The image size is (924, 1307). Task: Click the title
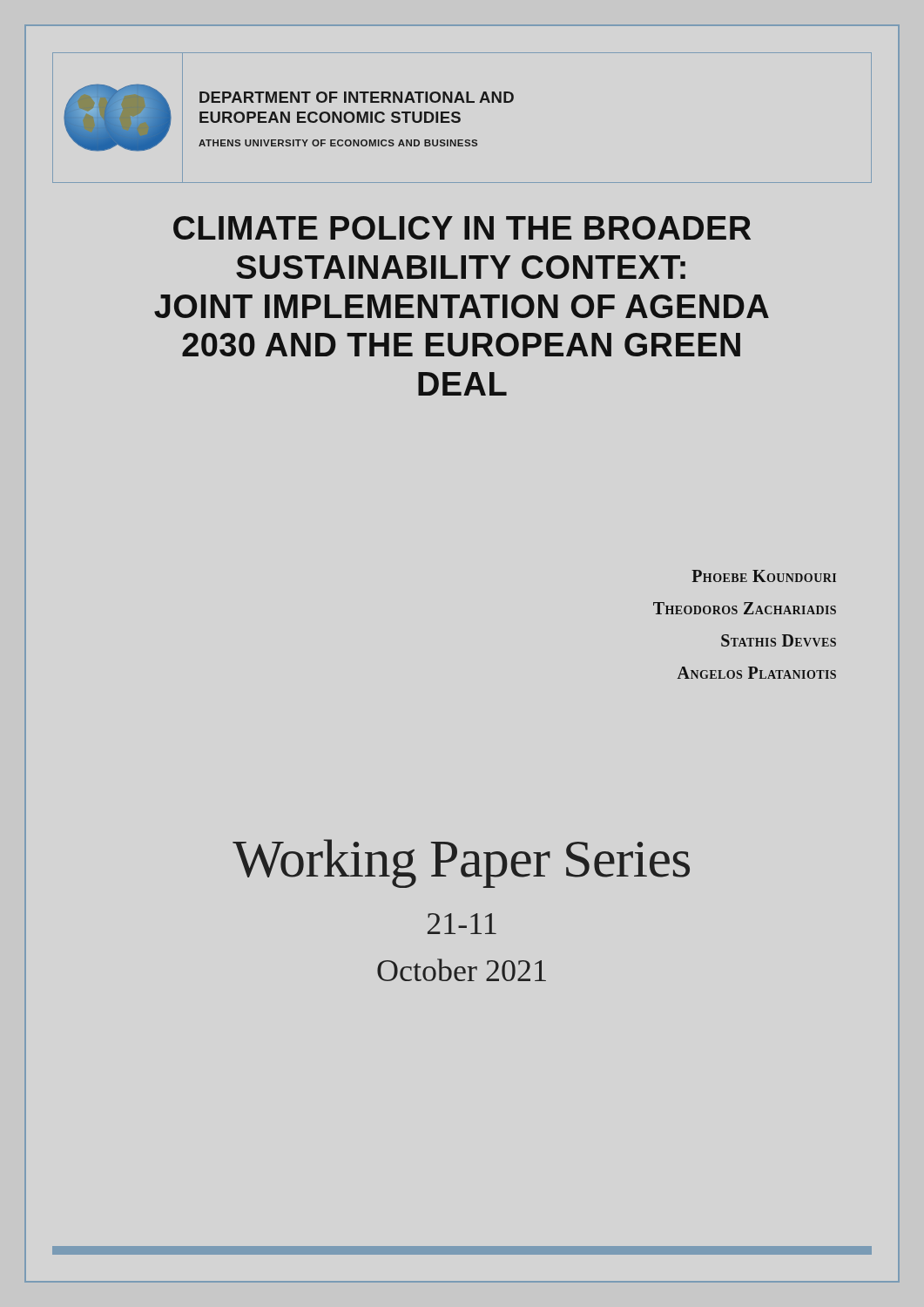pos(462,306)
